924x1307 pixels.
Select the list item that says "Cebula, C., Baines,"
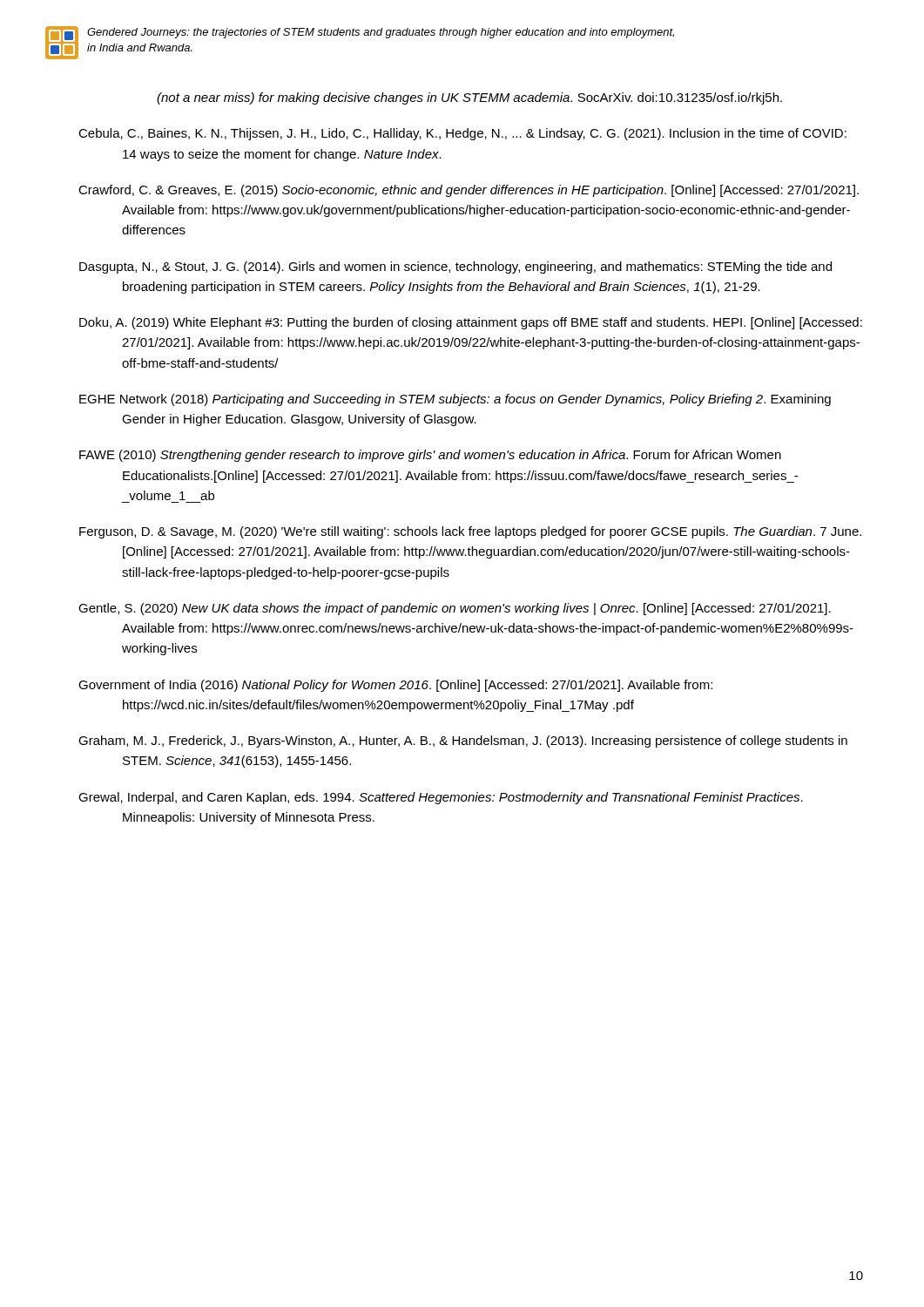471,143
